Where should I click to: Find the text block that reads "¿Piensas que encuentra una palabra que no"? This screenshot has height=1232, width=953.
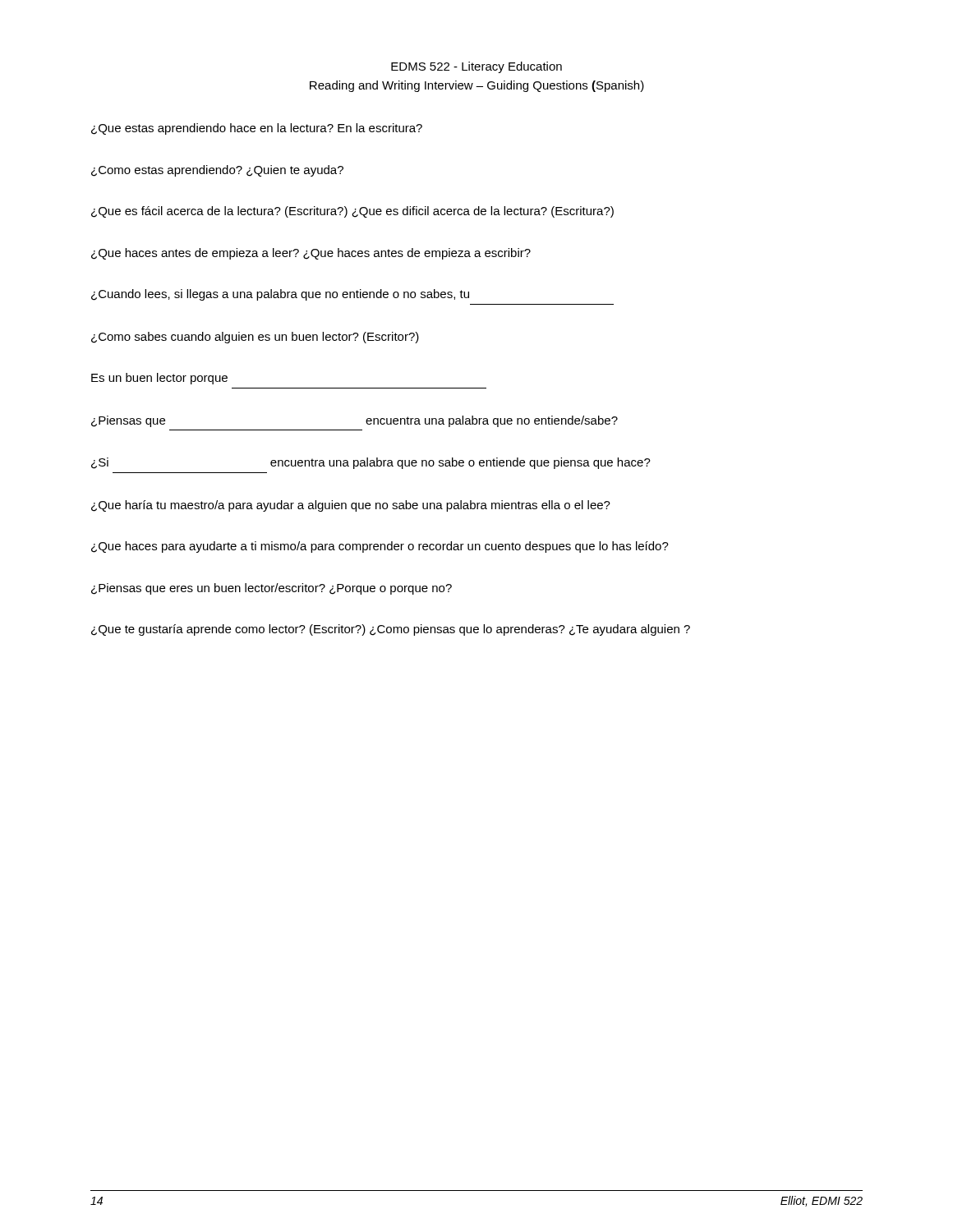(354, 421)
